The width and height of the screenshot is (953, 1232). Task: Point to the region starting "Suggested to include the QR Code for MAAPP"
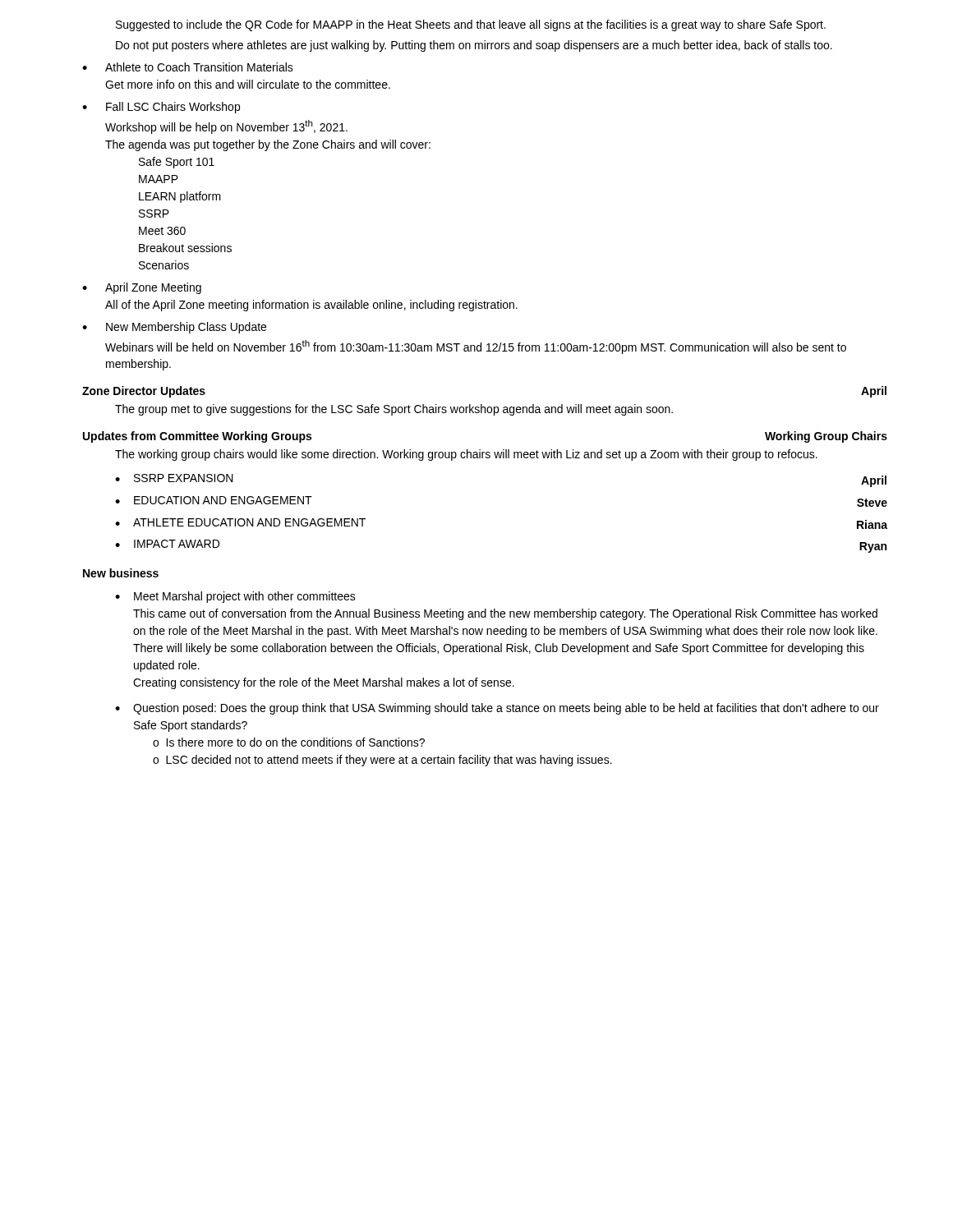[501, 35]
